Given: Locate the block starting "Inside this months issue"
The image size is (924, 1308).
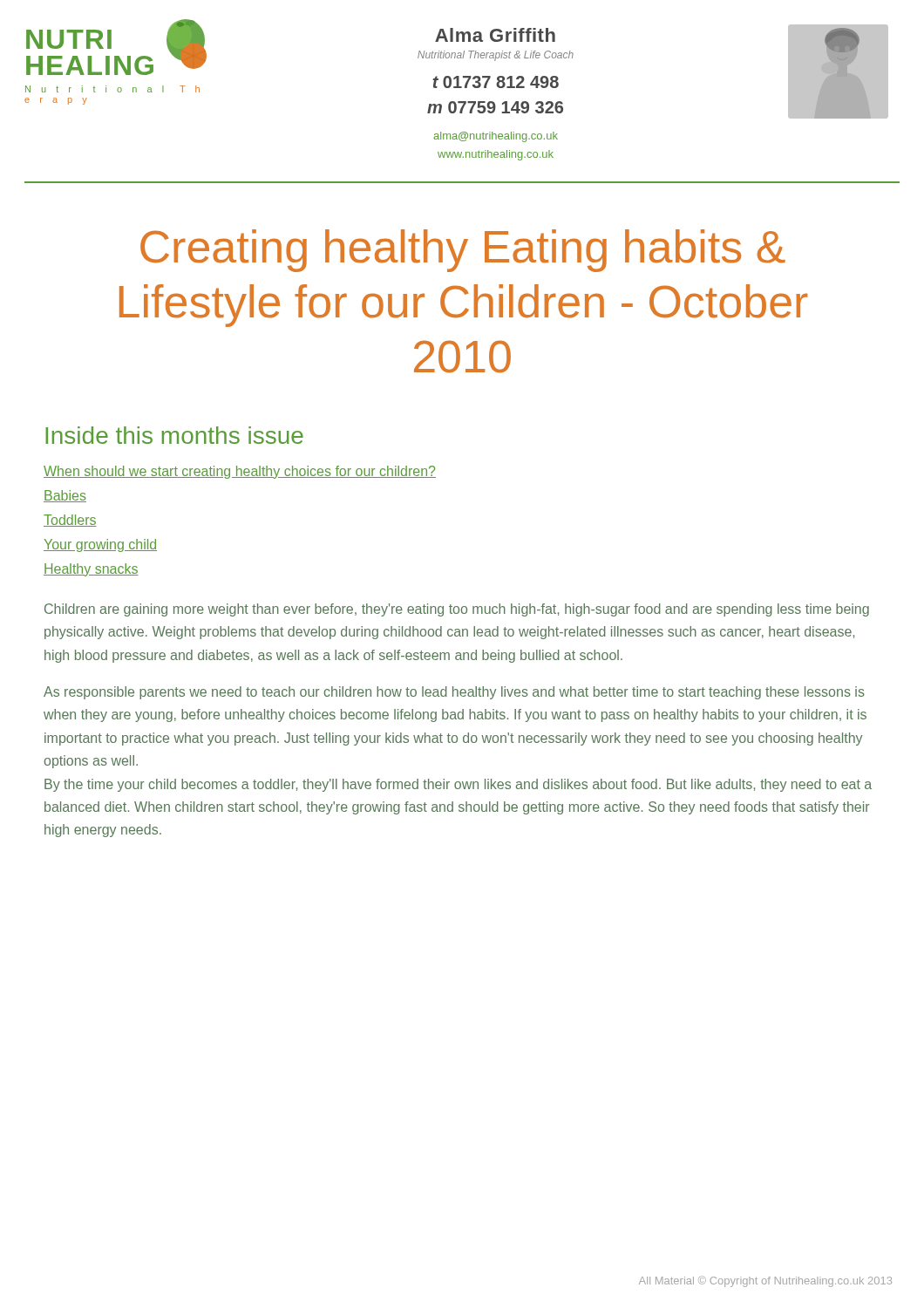Looking at the screenshot, I should (174, 435).
